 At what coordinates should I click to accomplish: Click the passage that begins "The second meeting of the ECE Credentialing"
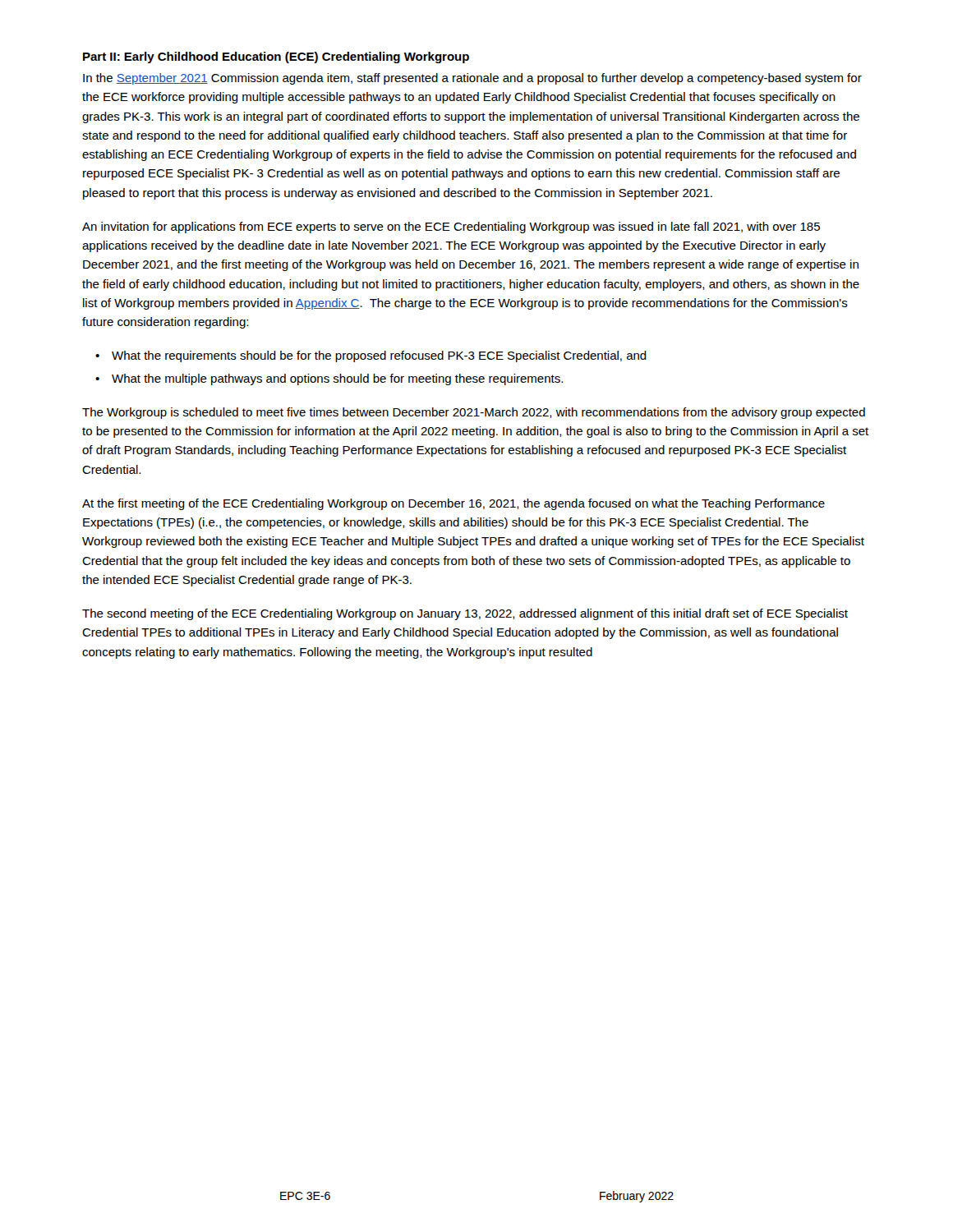pos(465,632)
